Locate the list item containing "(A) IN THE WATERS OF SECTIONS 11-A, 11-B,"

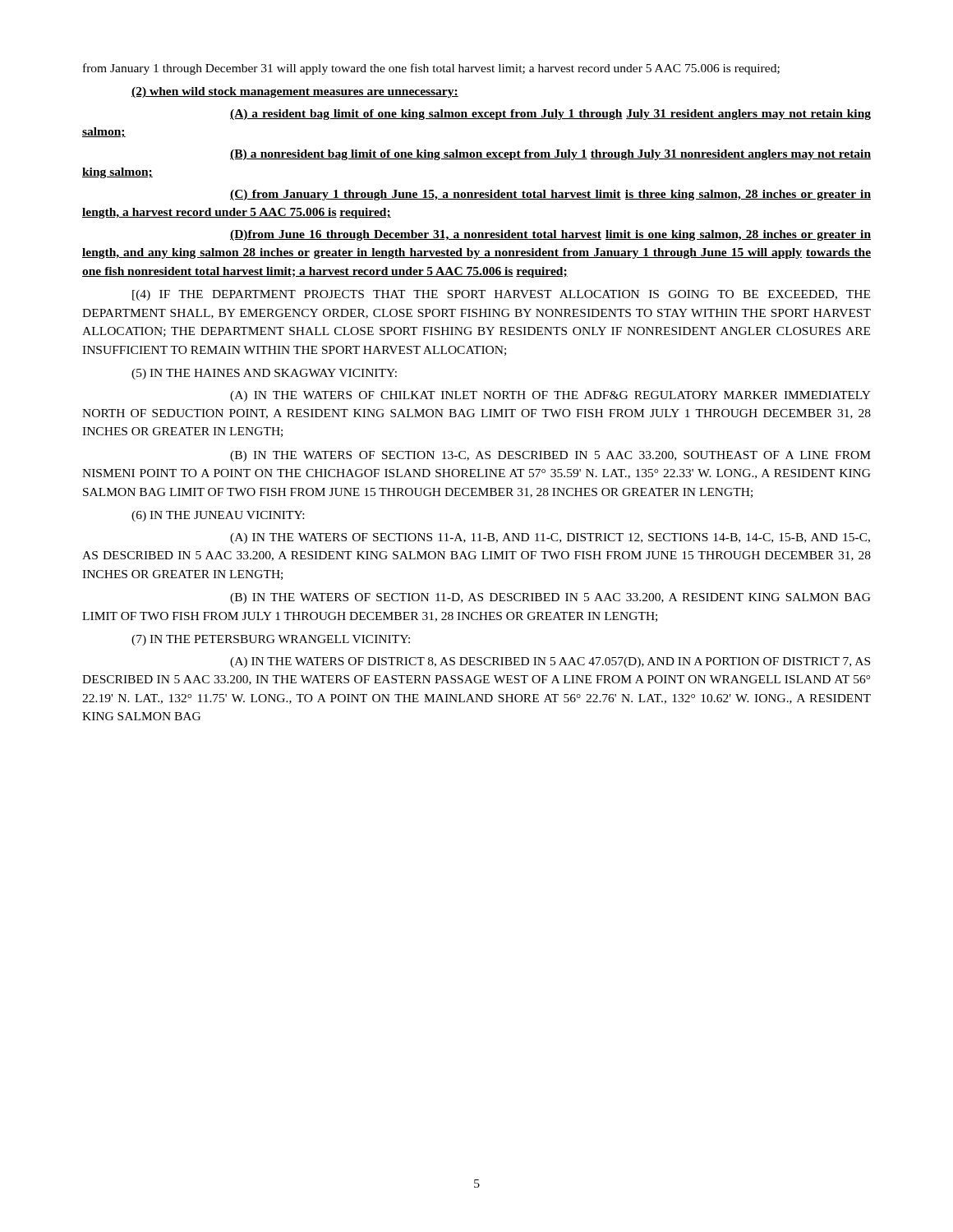tap(476, 556)
